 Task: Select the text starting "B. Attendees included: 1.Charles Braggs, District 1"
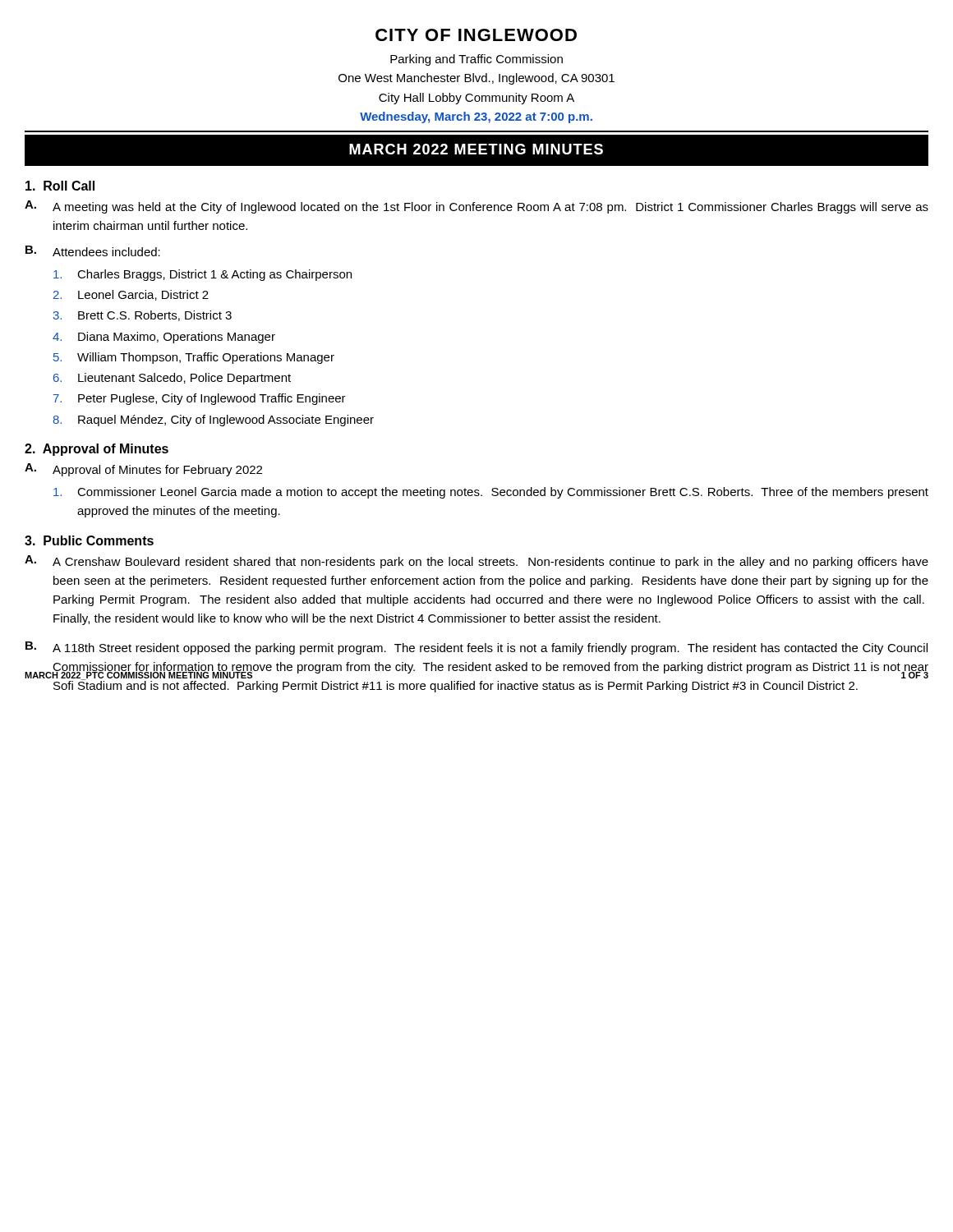tap(93, 251)
